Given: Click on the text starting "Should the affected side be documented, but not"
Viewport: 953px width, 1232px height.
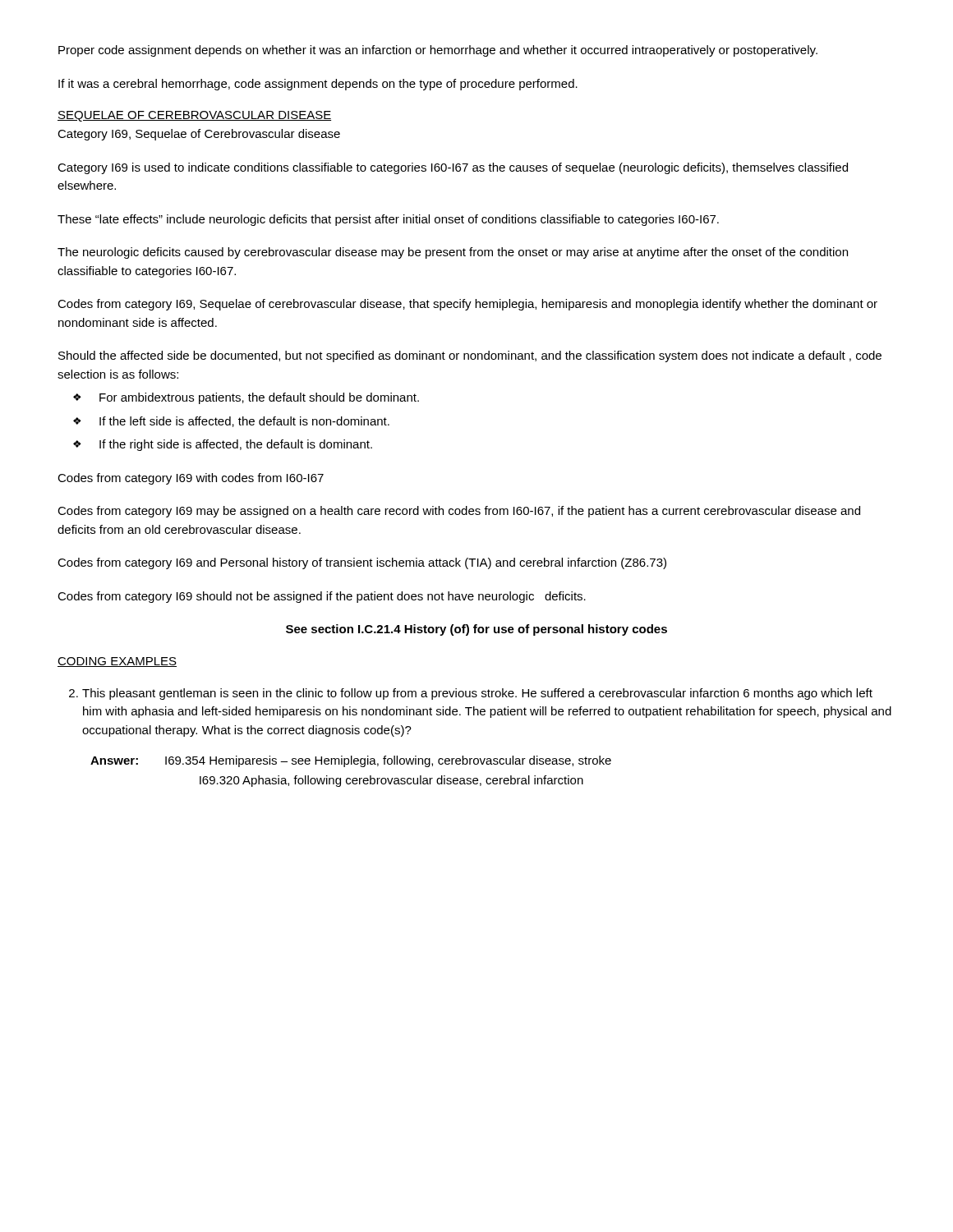Looking at the screenshot, I should (470, 364).
